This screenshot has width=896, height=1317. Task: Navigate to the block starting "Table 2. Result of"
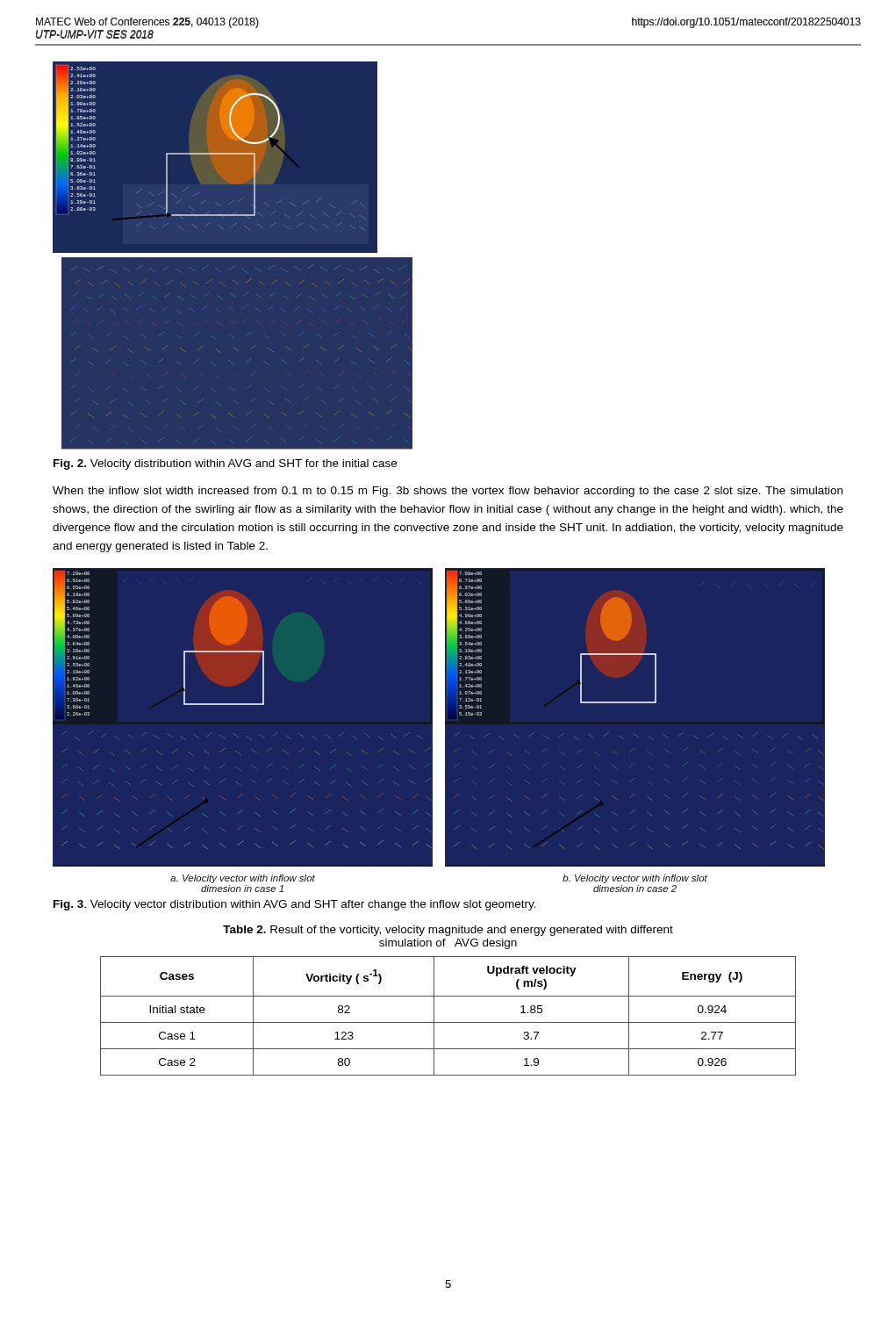tap(448, 936)
